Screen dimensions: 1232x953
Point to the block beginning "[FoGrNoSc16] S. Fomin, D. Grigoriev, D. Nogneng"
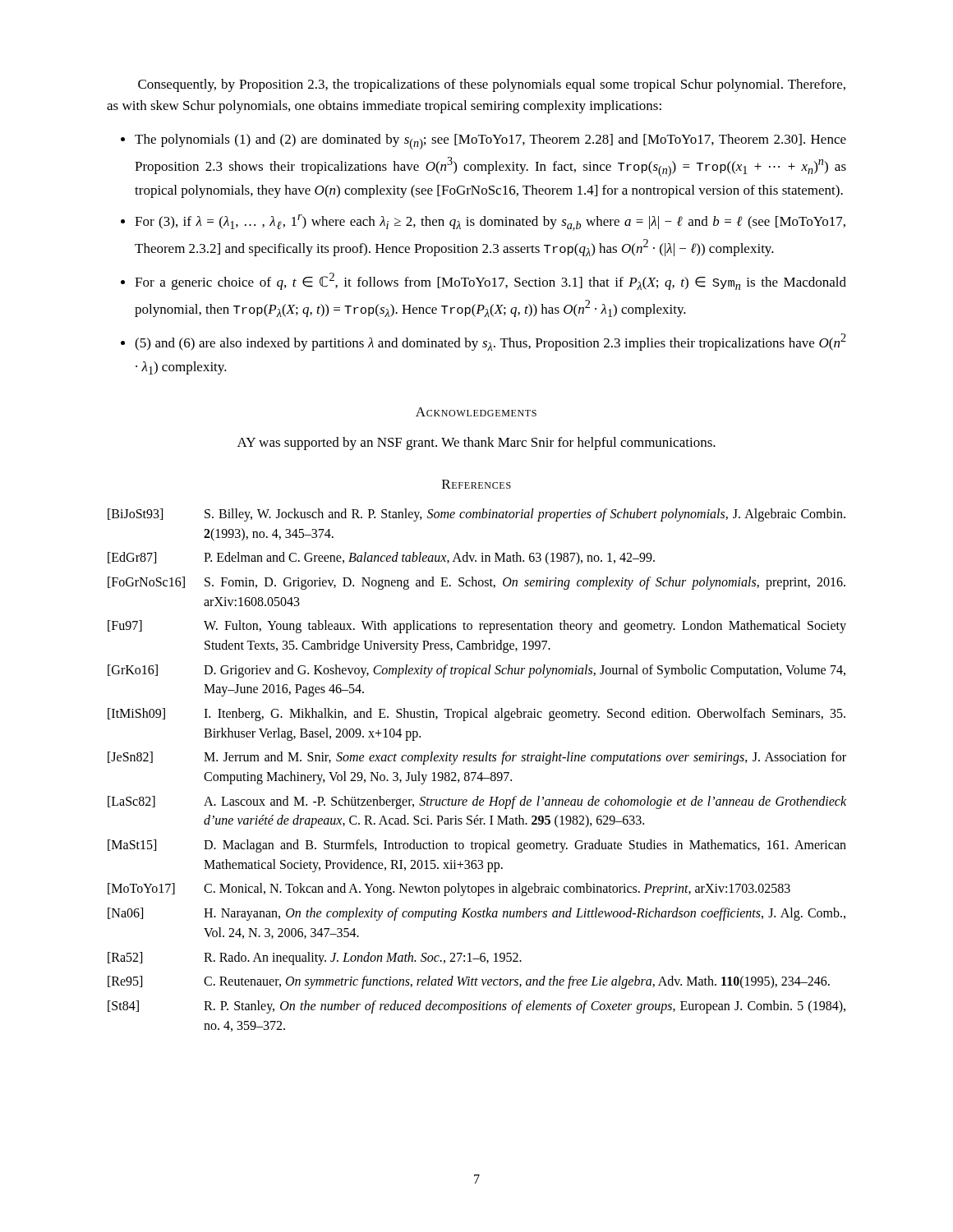(476, 592)
